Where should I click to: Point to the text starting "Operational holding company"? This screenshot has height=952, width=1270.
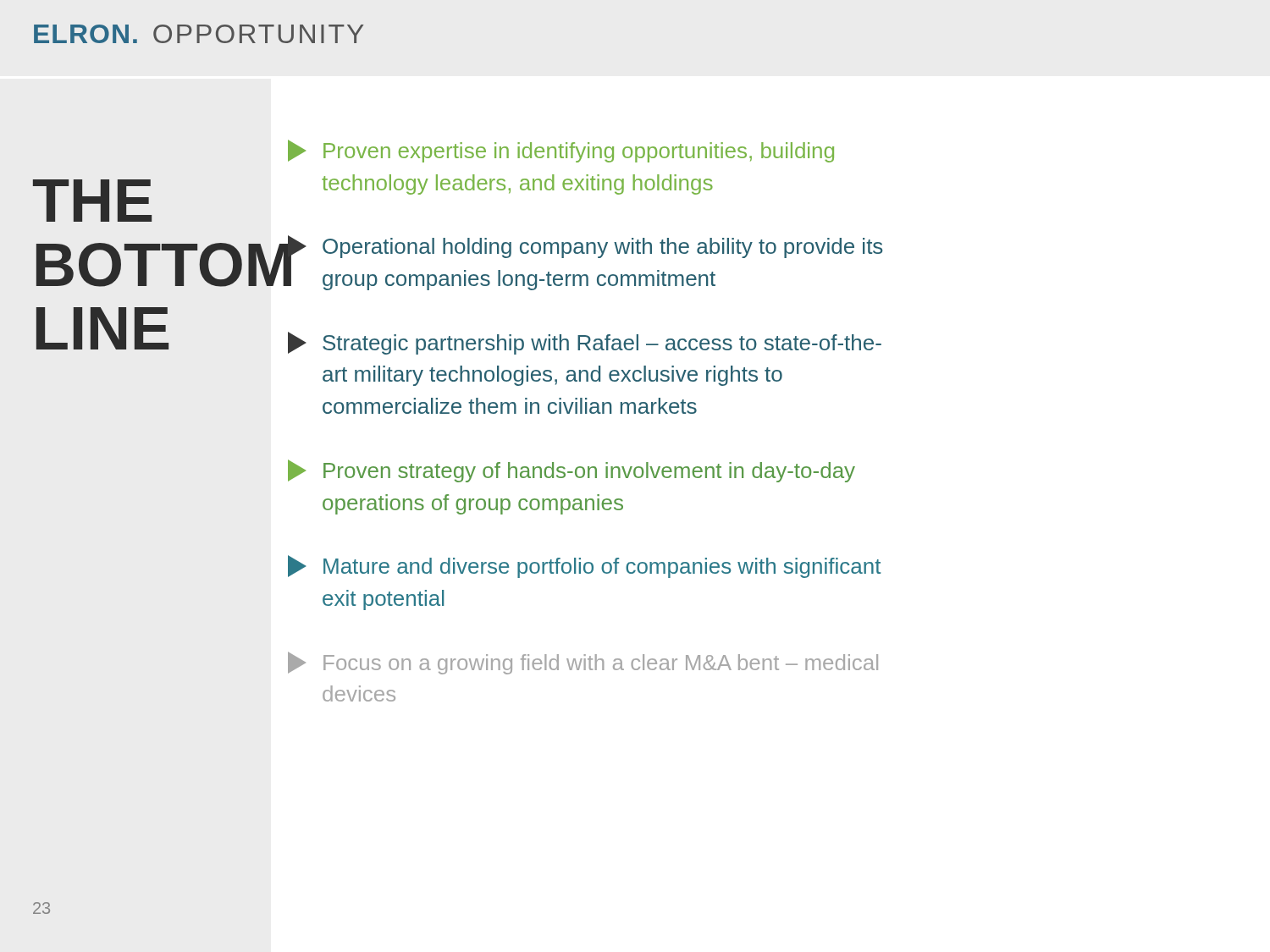click(x=586, y=263)
